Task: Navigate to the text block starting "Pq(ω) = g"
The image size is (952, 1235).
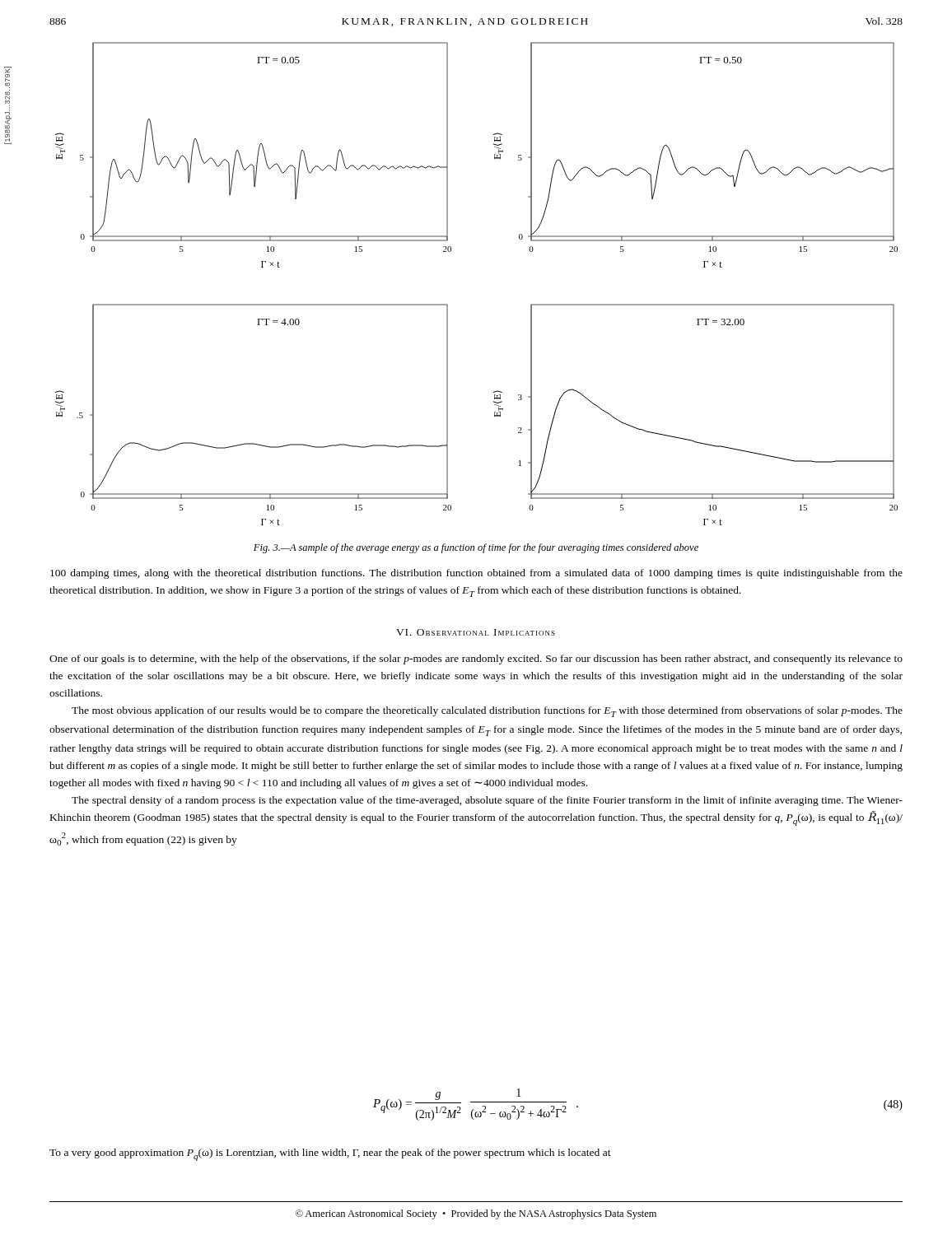Action: click(x=476, y=1105)
